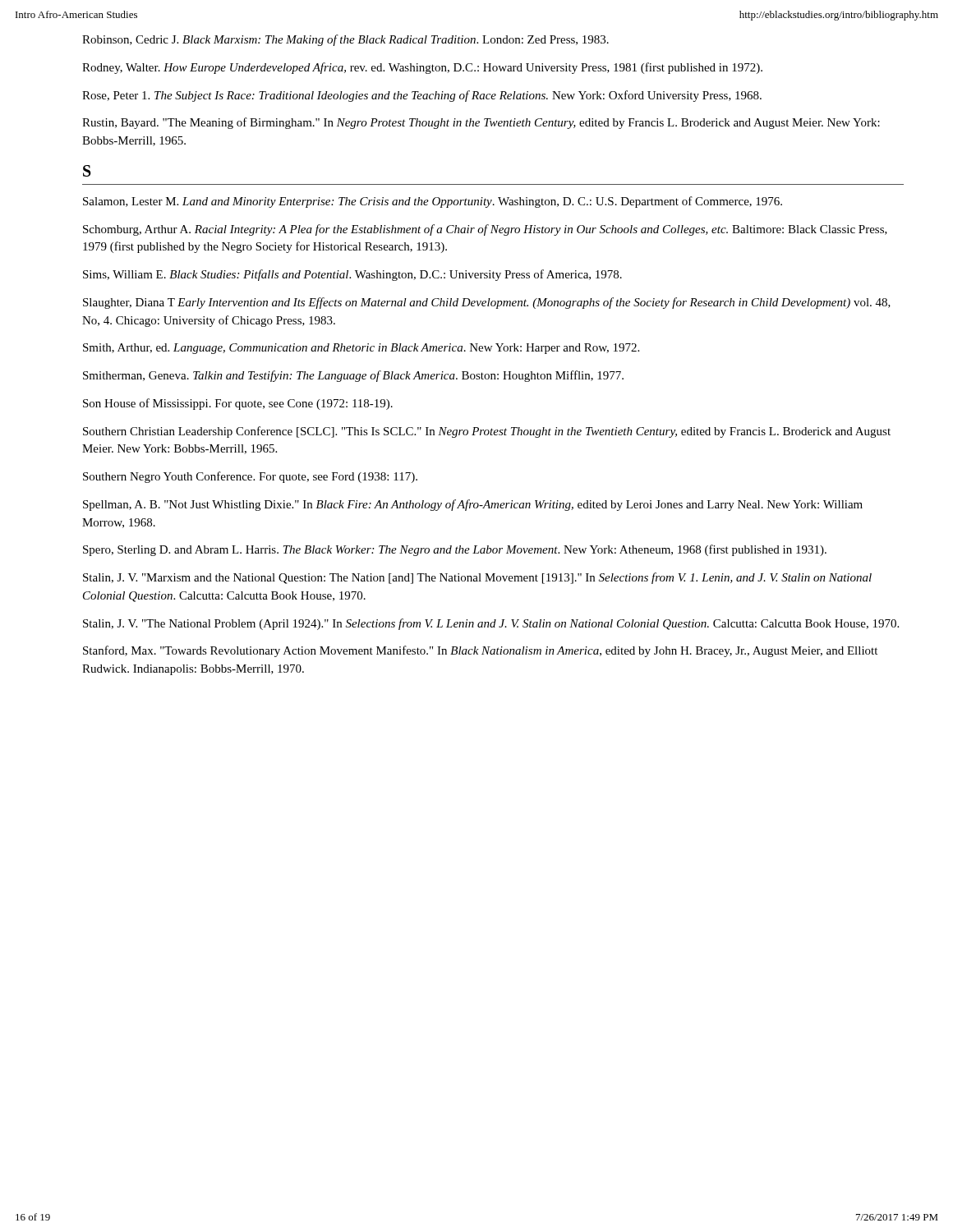Viewport: 953px width, 1232px height.
Task: Click on the list item that reads "Stalin, J. V. "The"
Action: [491, 623]
